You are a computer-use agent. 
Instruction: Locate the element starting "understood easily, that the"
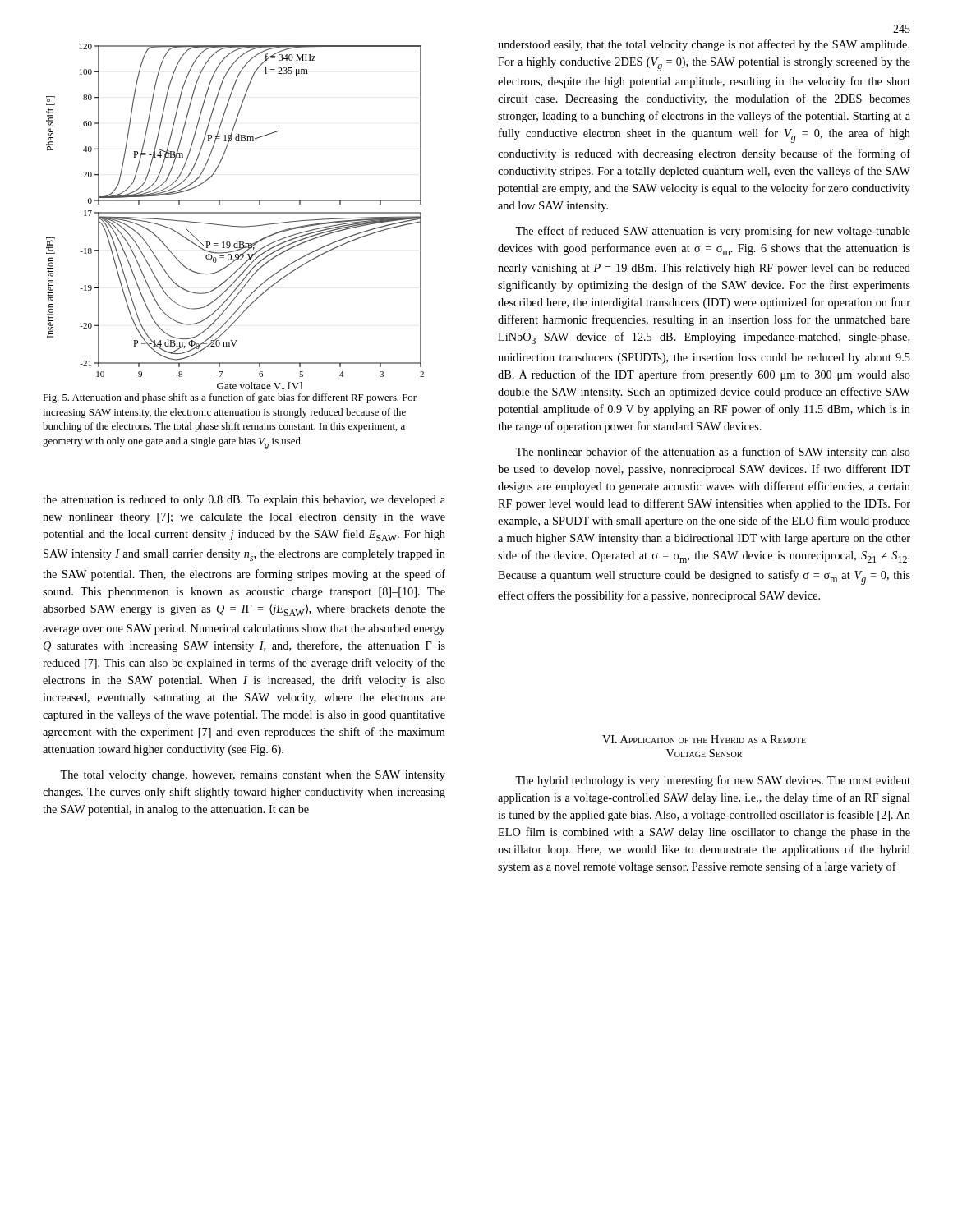(x=704, y=320)
